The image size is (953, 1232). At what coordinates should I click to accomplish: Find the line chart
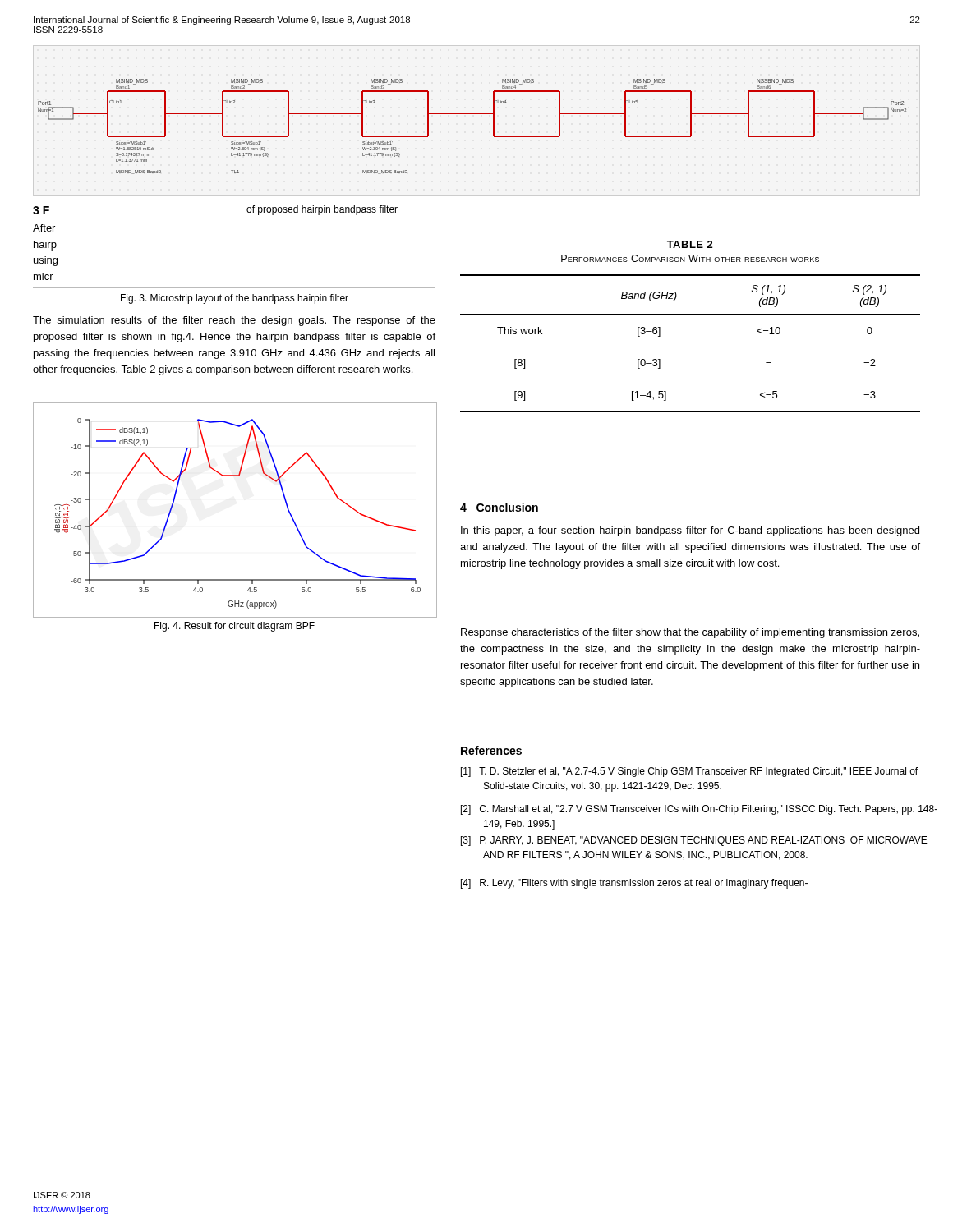pyautogui.click(x=235, y=510)
